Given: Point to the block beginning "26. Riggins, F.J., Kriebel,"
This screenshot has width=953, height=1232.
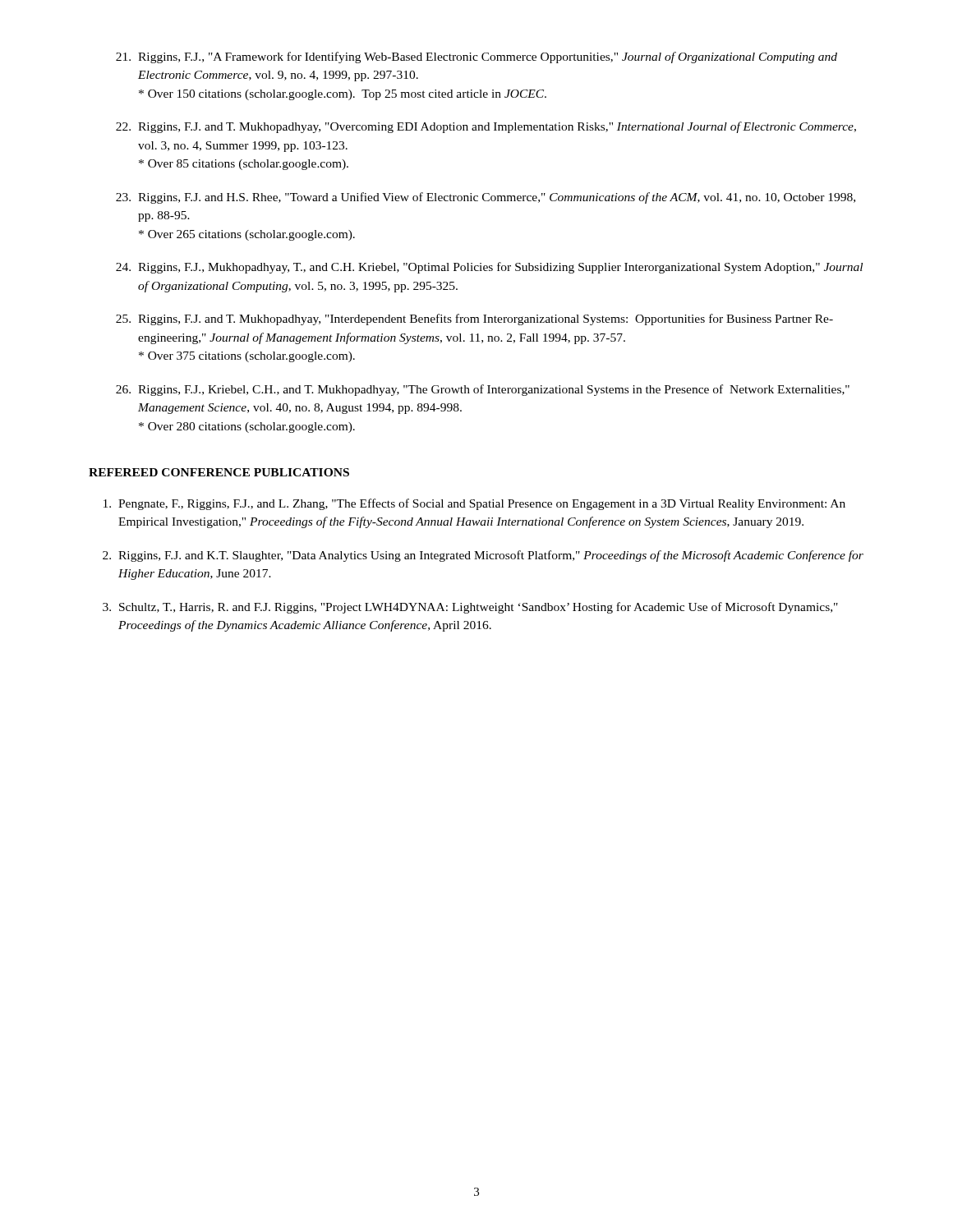Looking at the screenshot, I should pyautogui.click(x=483, y=390).
